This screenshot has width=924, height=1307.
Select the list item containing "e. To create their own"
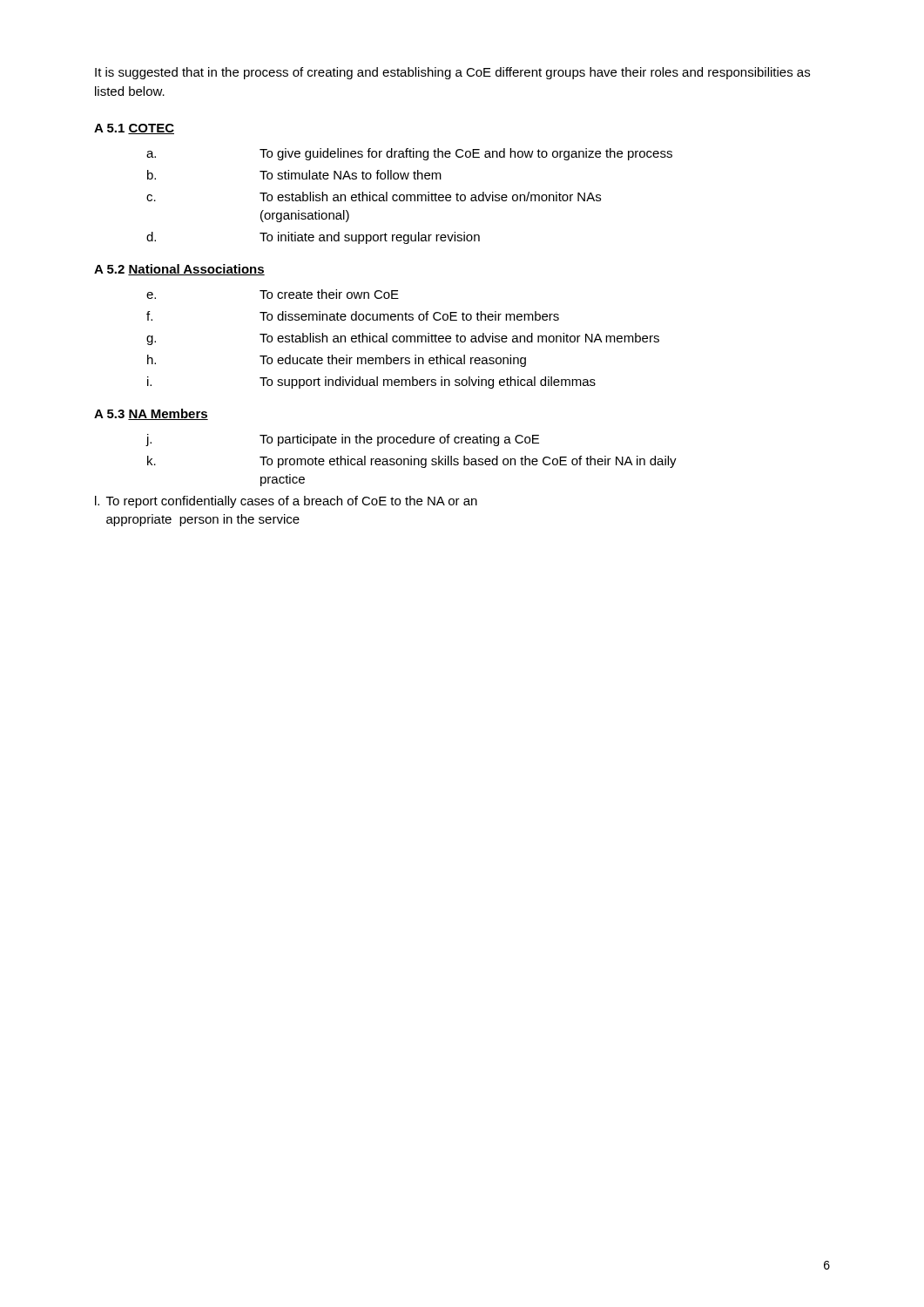[x=273, y=294]
